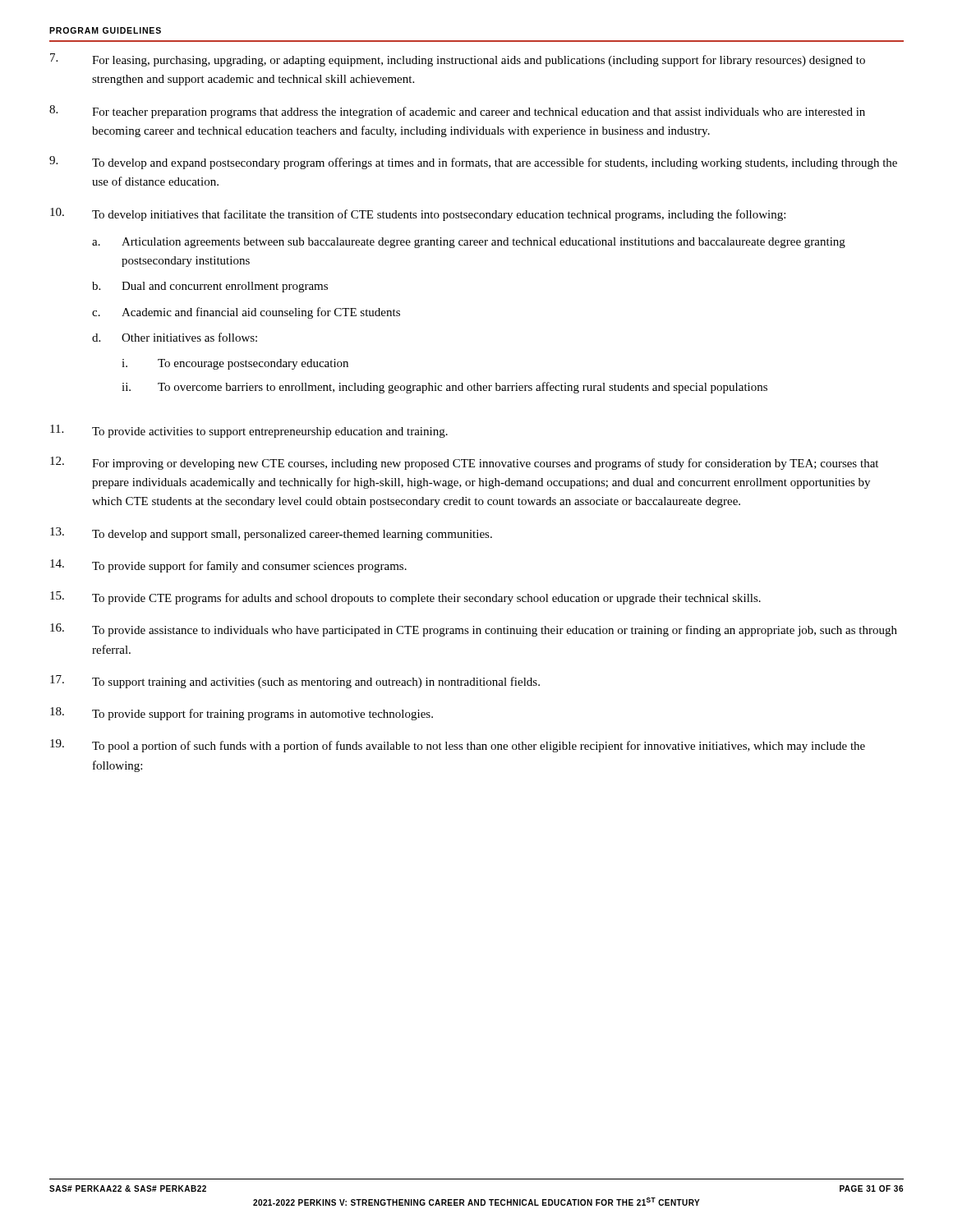Select the element starting "7. For leasing, purchasing, upgrading, or adapting equipment,"
953x1232 pixels.
[x=476, y=70]
